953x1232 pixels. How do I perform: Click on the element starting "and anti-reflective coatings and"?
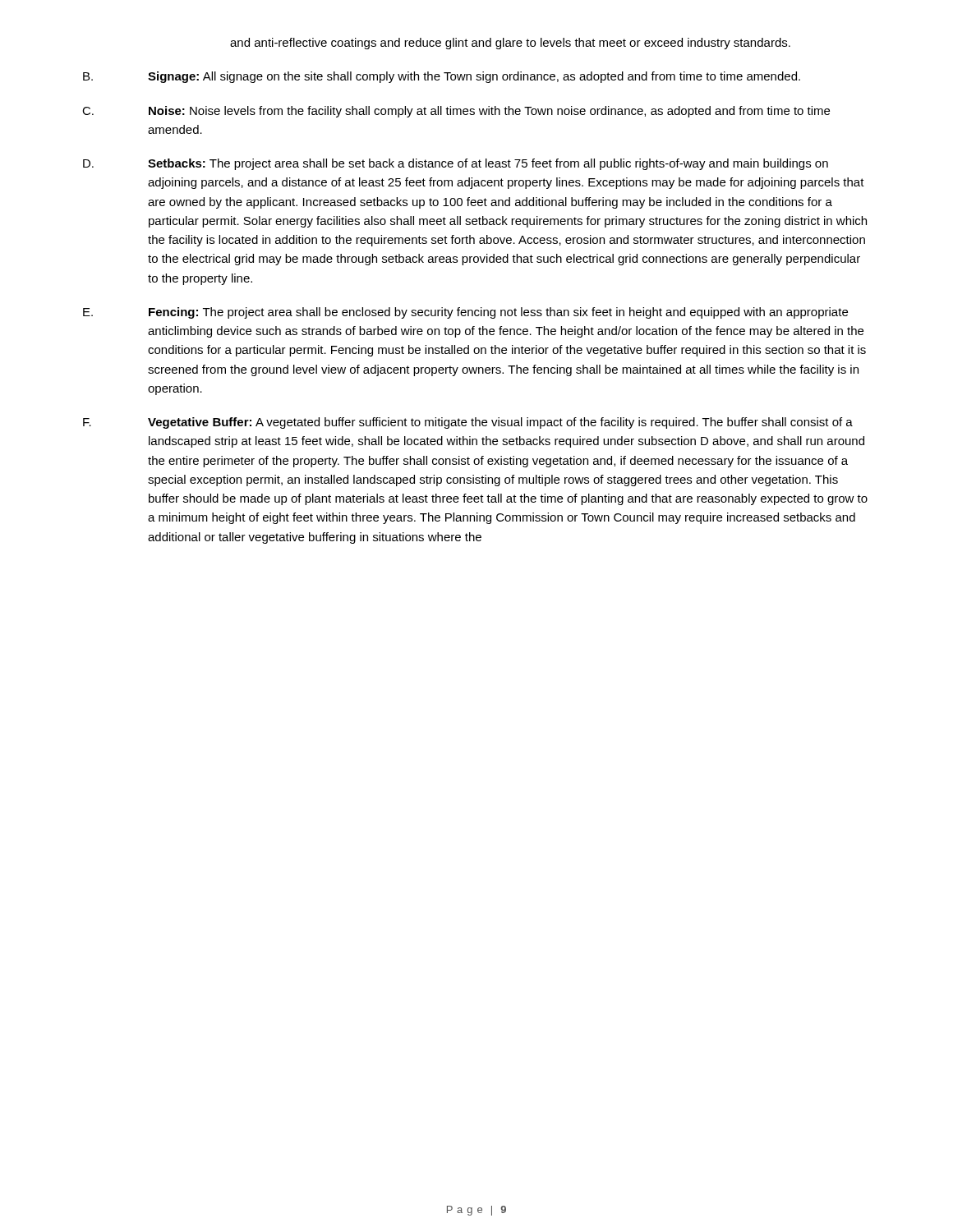click(511, 42)
